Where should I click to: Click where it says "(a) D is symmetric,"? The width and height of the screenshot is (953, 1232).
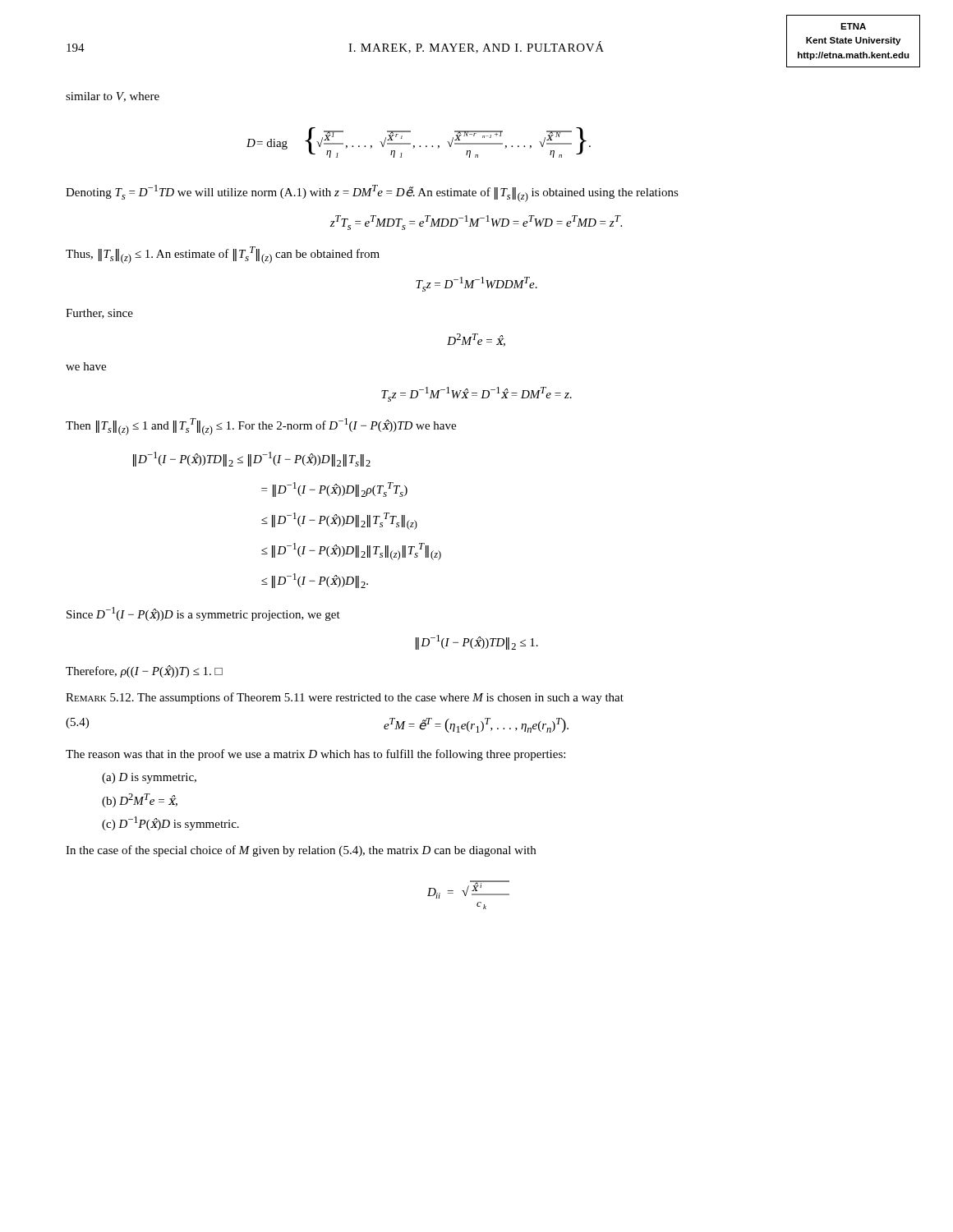(149, 777)
